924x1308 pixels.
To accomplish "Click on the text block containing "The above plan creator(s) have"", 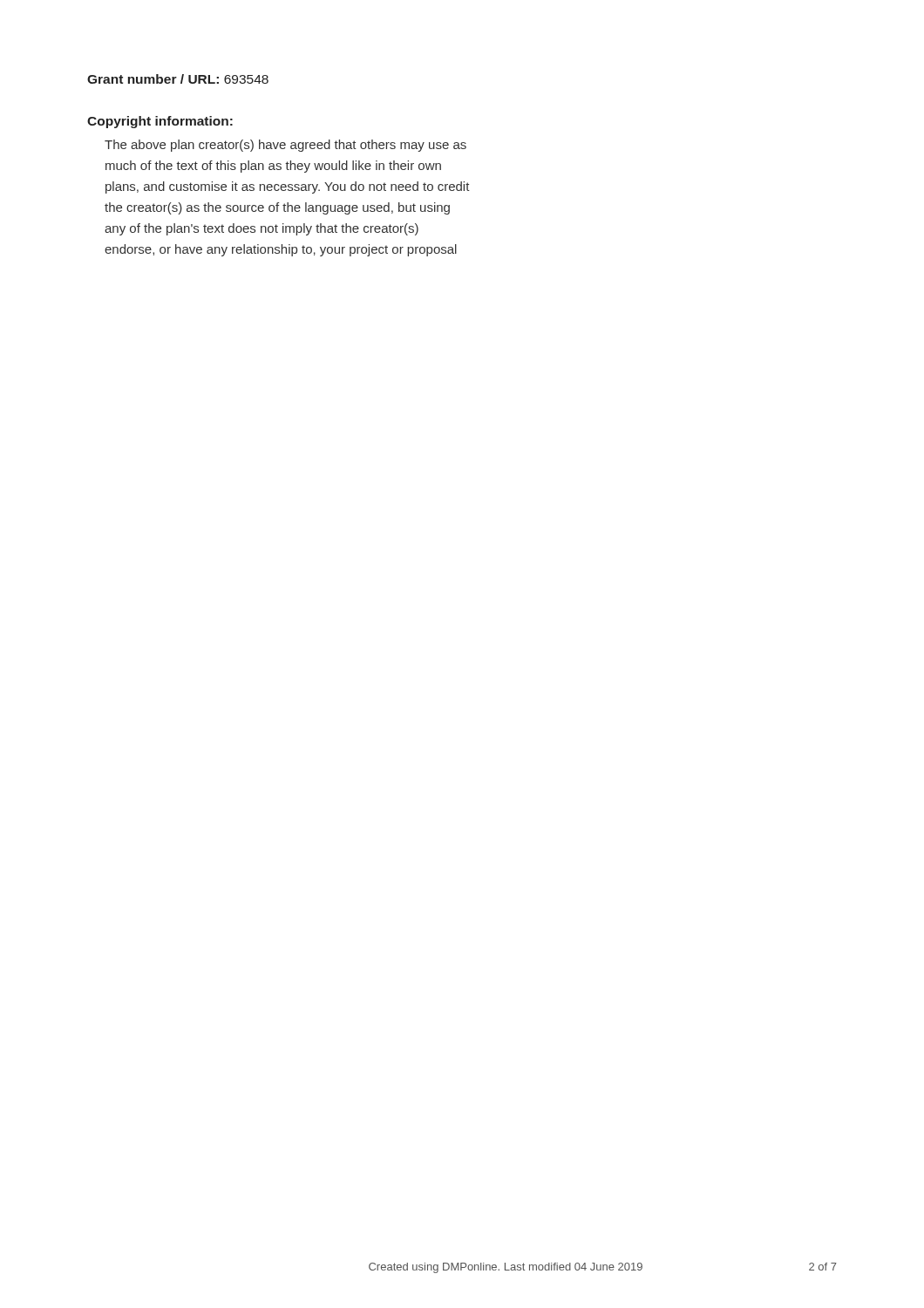I will tap(287, 196).
